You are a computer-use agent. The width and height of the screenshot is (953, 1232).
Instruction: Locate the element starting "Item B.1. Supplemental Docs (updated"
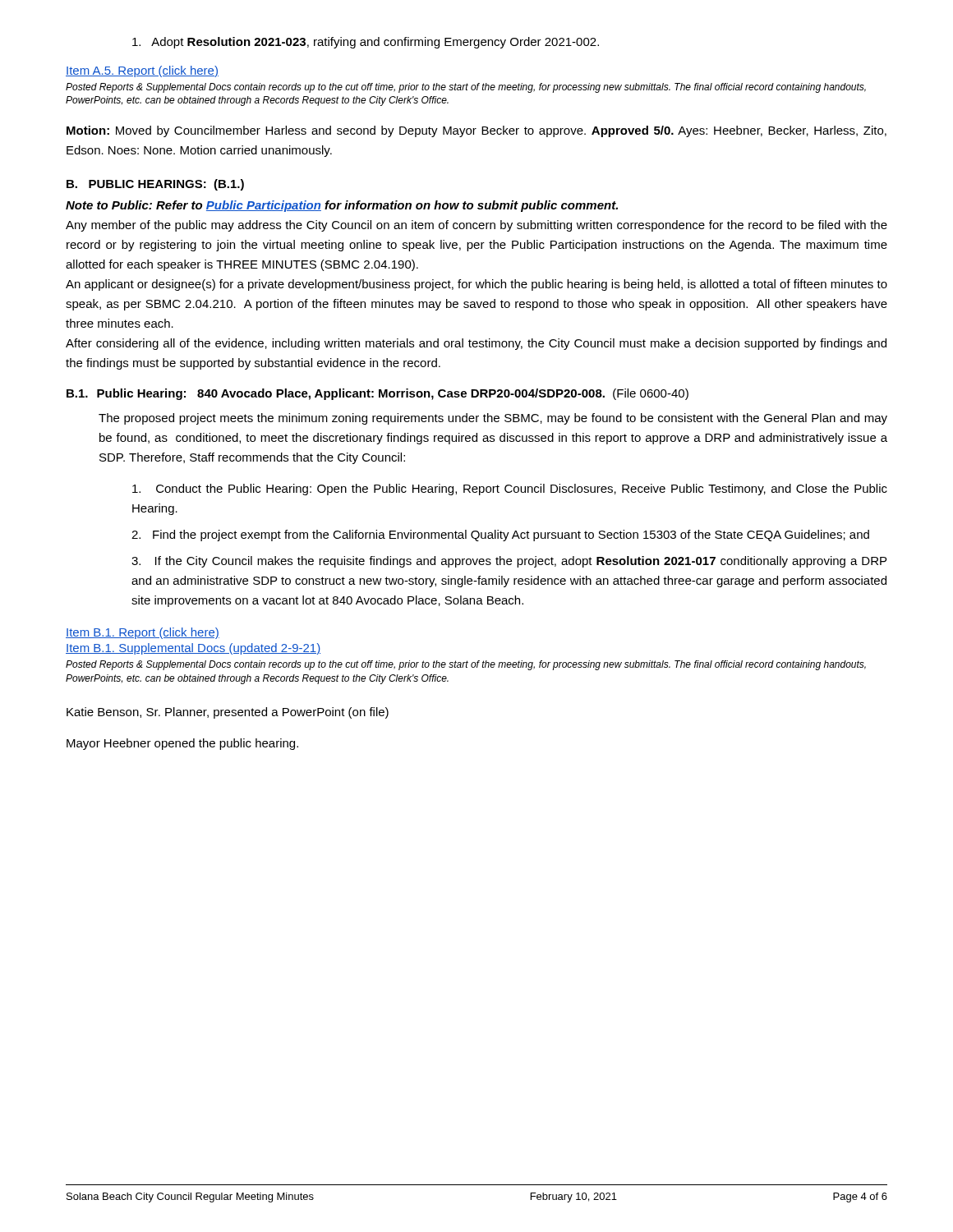click(193, 648)
